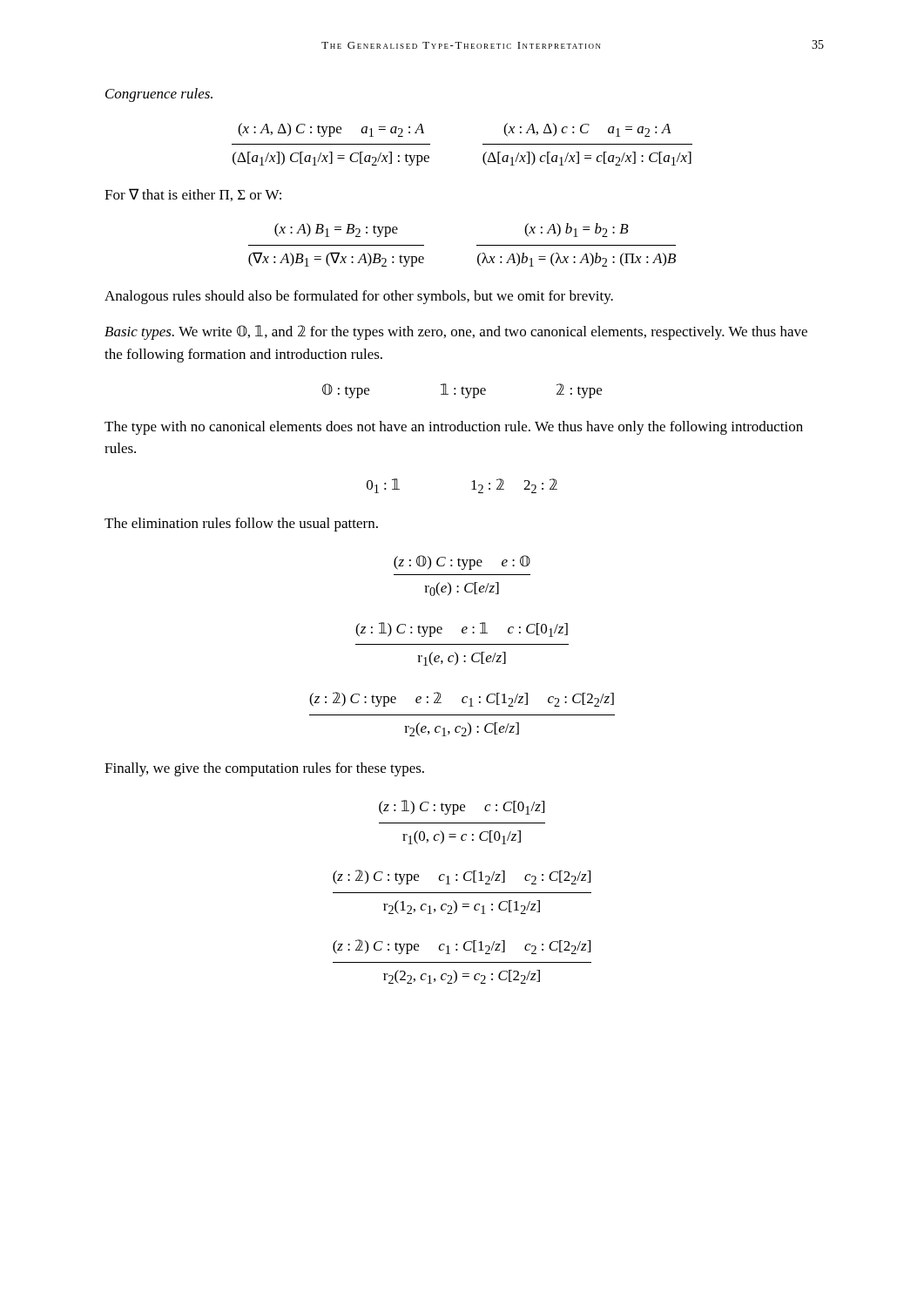Find the block starting "Analogous rules should also be formulated"

[359, 295]
